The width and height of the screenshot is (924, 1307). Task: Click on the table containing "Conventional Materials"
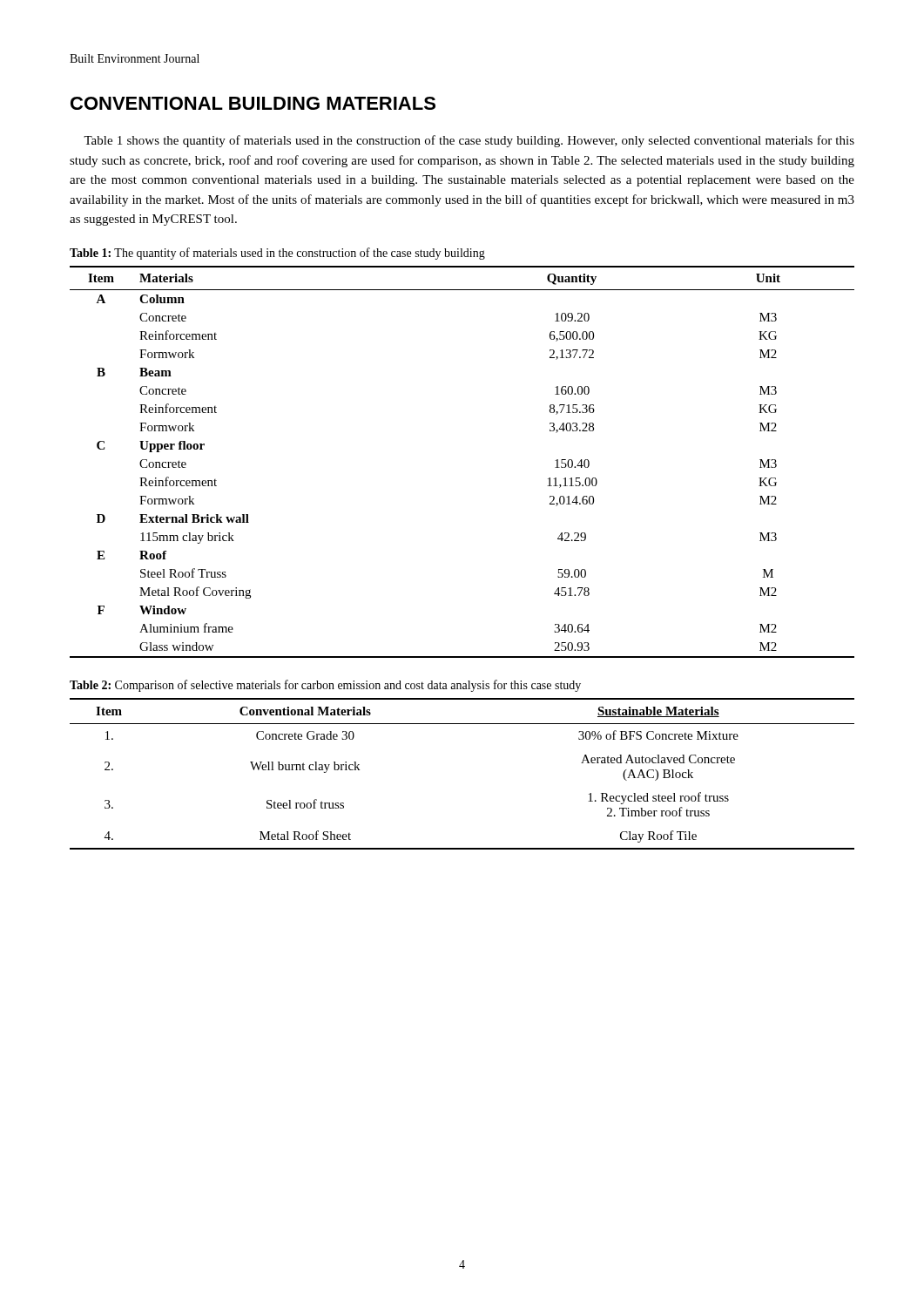(x=462, y=773)
